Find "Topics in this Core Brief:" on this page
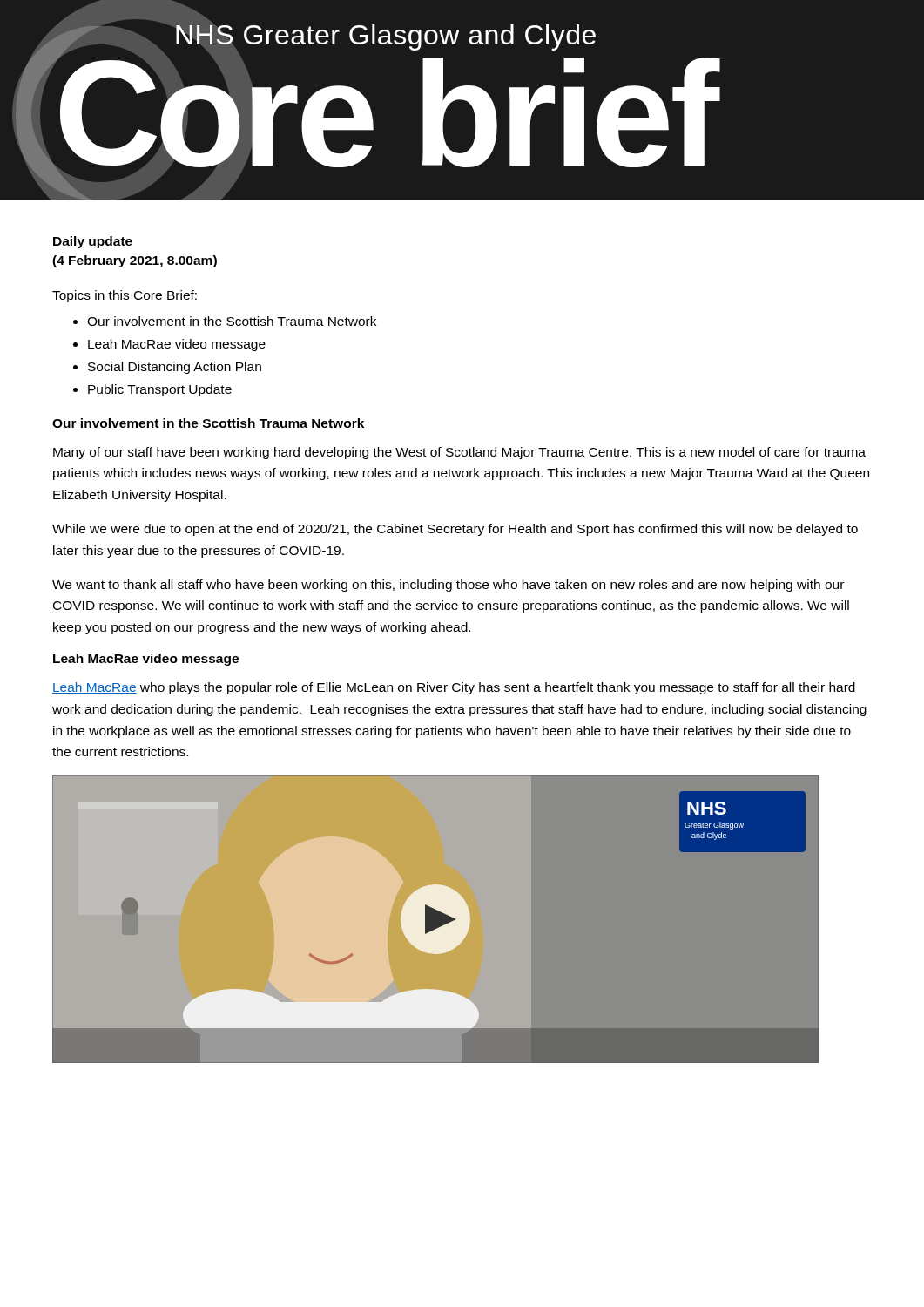The image size is (924, 1307). [x=125, y=295]
